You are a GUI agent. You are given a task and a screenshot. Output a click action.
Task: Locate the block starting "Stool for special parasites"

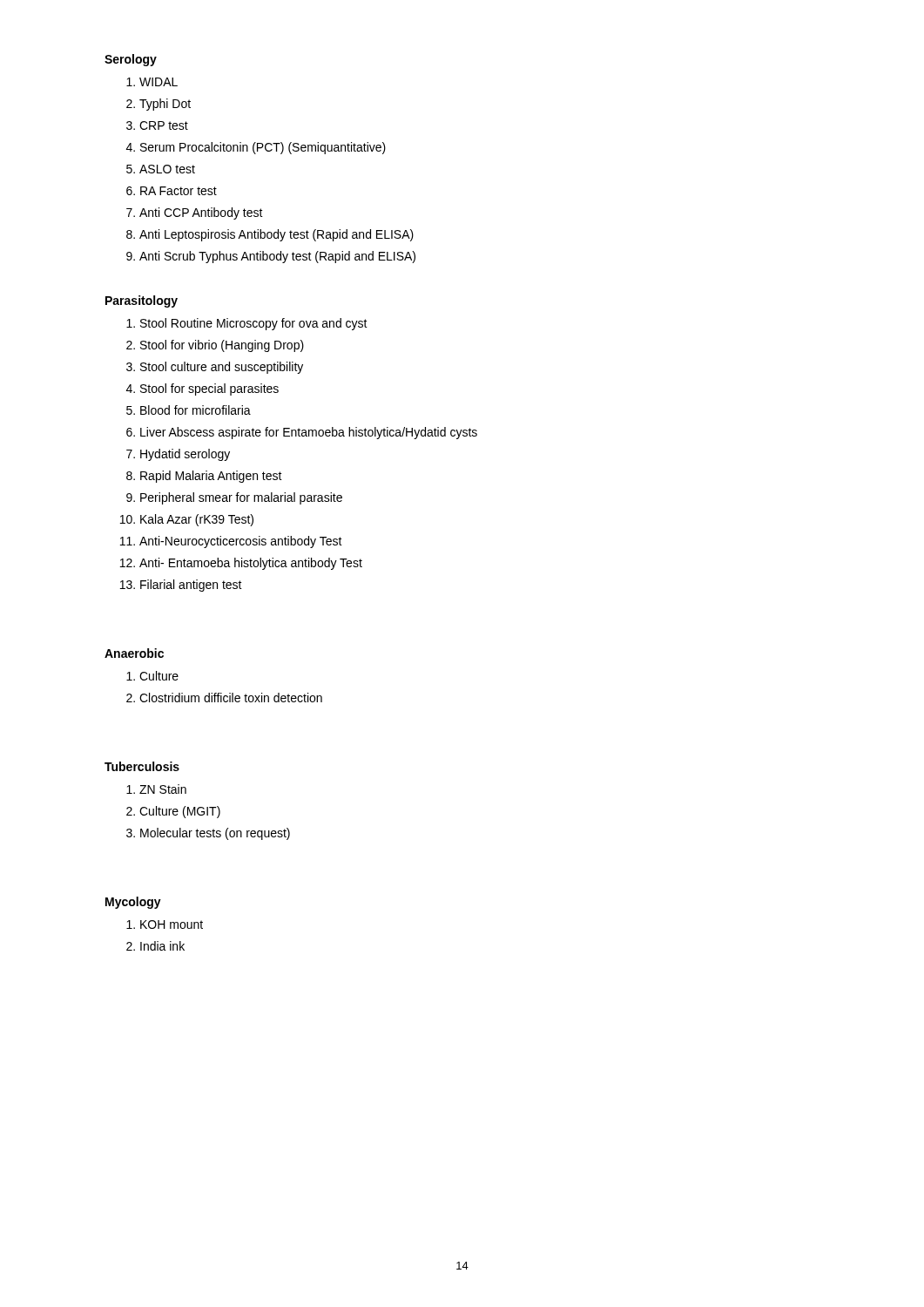tap(209, 389)
